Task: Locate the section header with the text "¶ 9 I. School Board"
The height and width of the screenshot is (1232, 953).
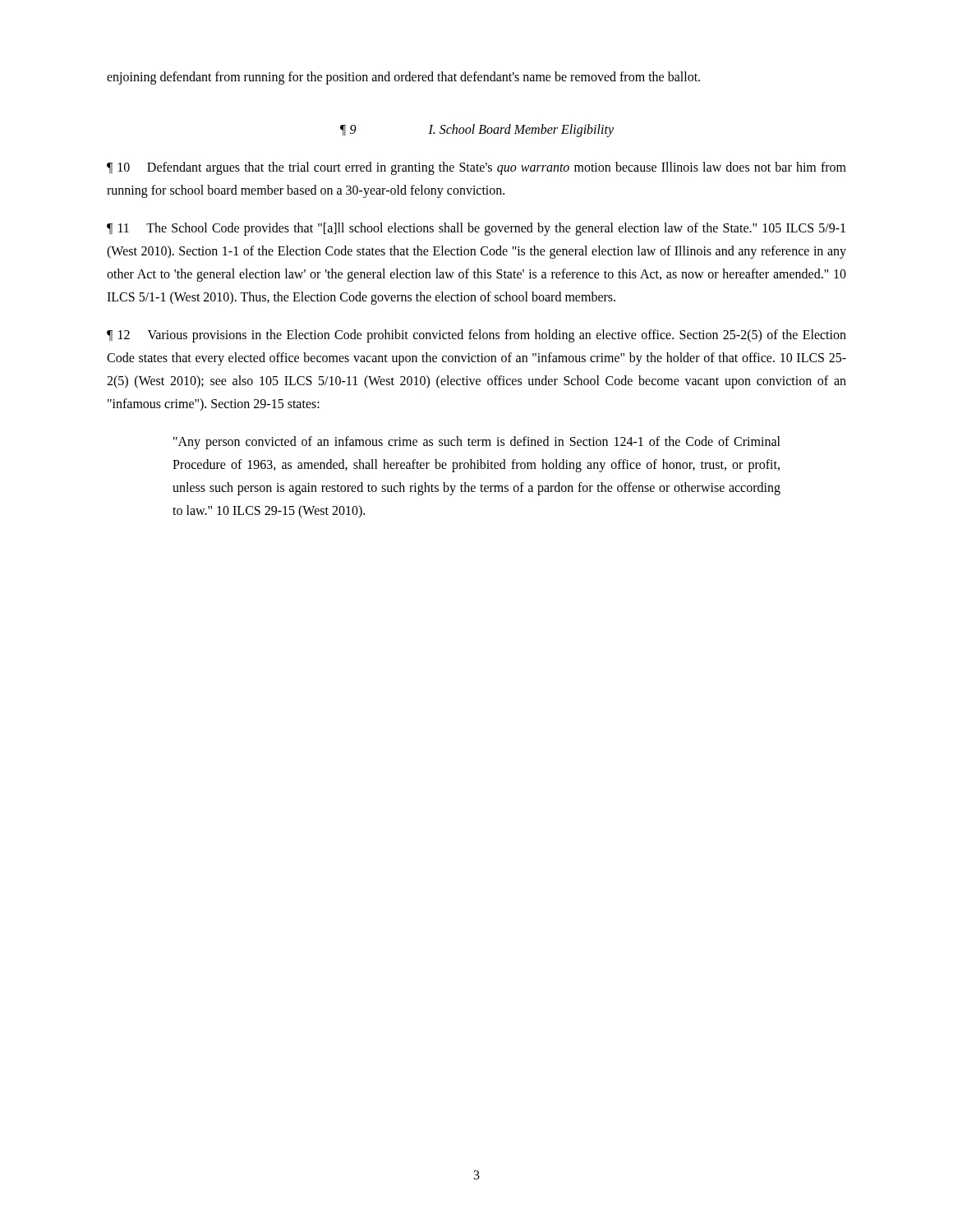Action: (x=476, y=129)
